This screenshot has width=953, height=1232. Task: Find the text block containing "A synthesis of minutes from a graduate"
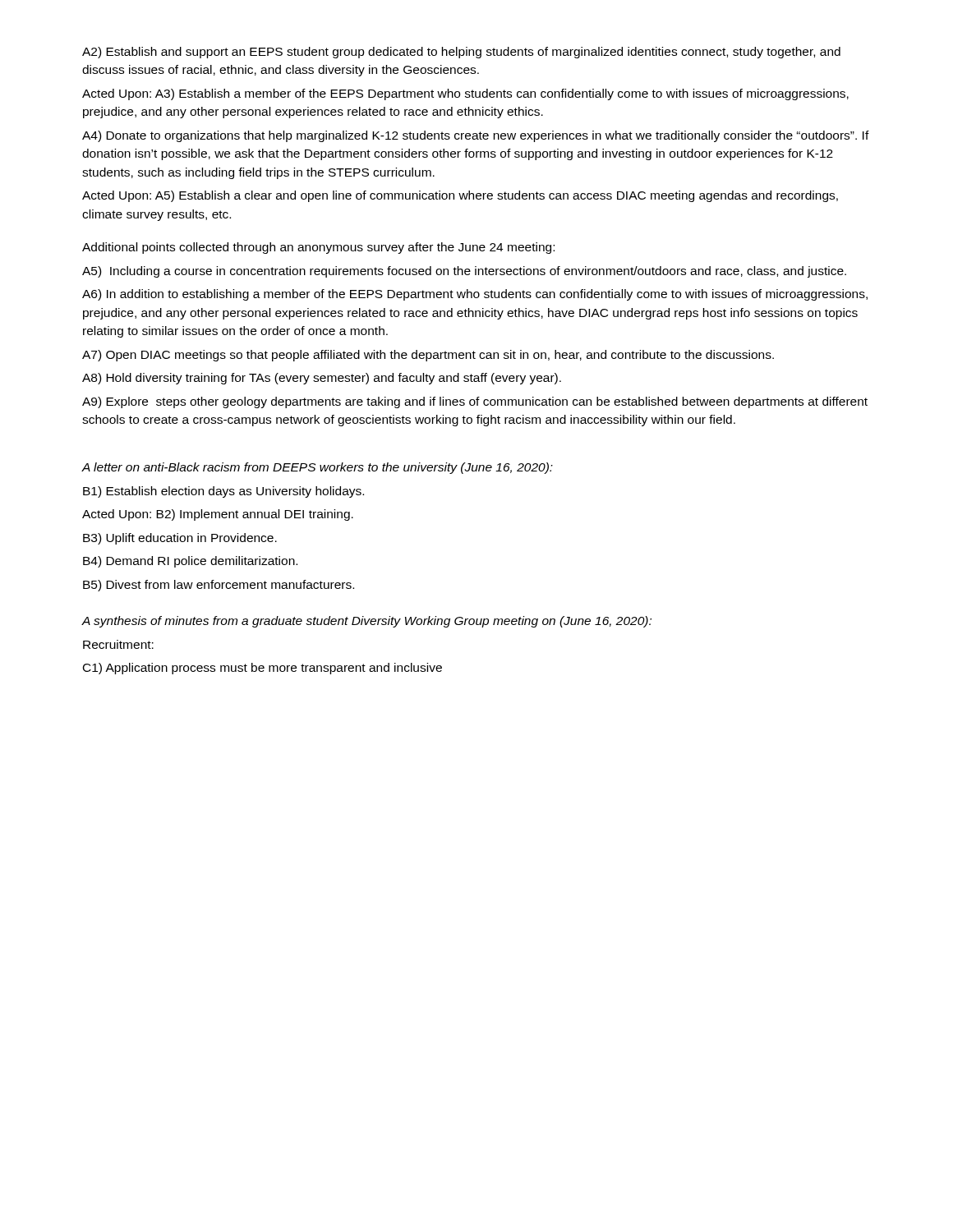click(476, 633)
